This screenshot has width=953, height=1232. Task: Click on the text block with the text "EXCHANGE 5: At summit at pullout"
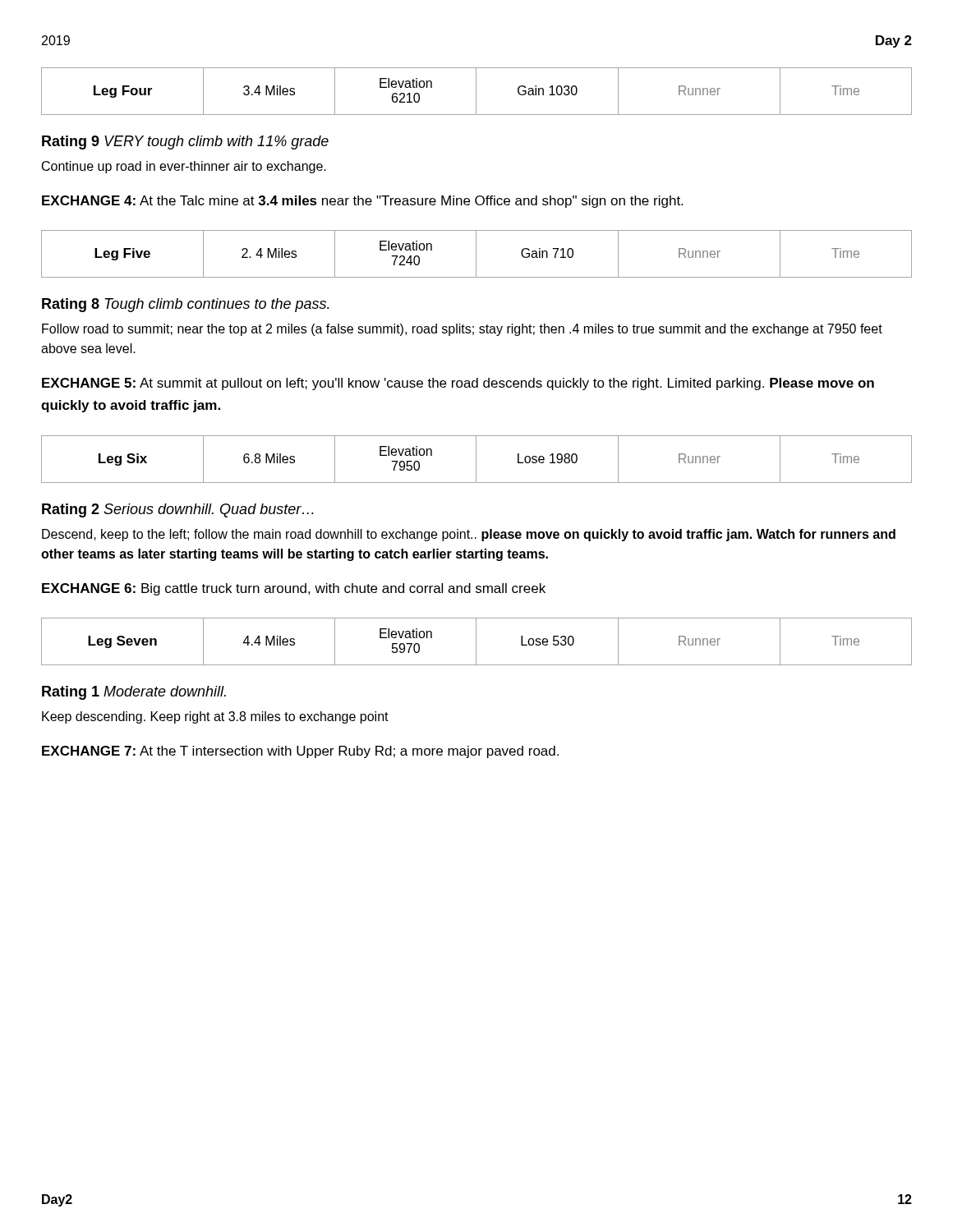(458, 394)
